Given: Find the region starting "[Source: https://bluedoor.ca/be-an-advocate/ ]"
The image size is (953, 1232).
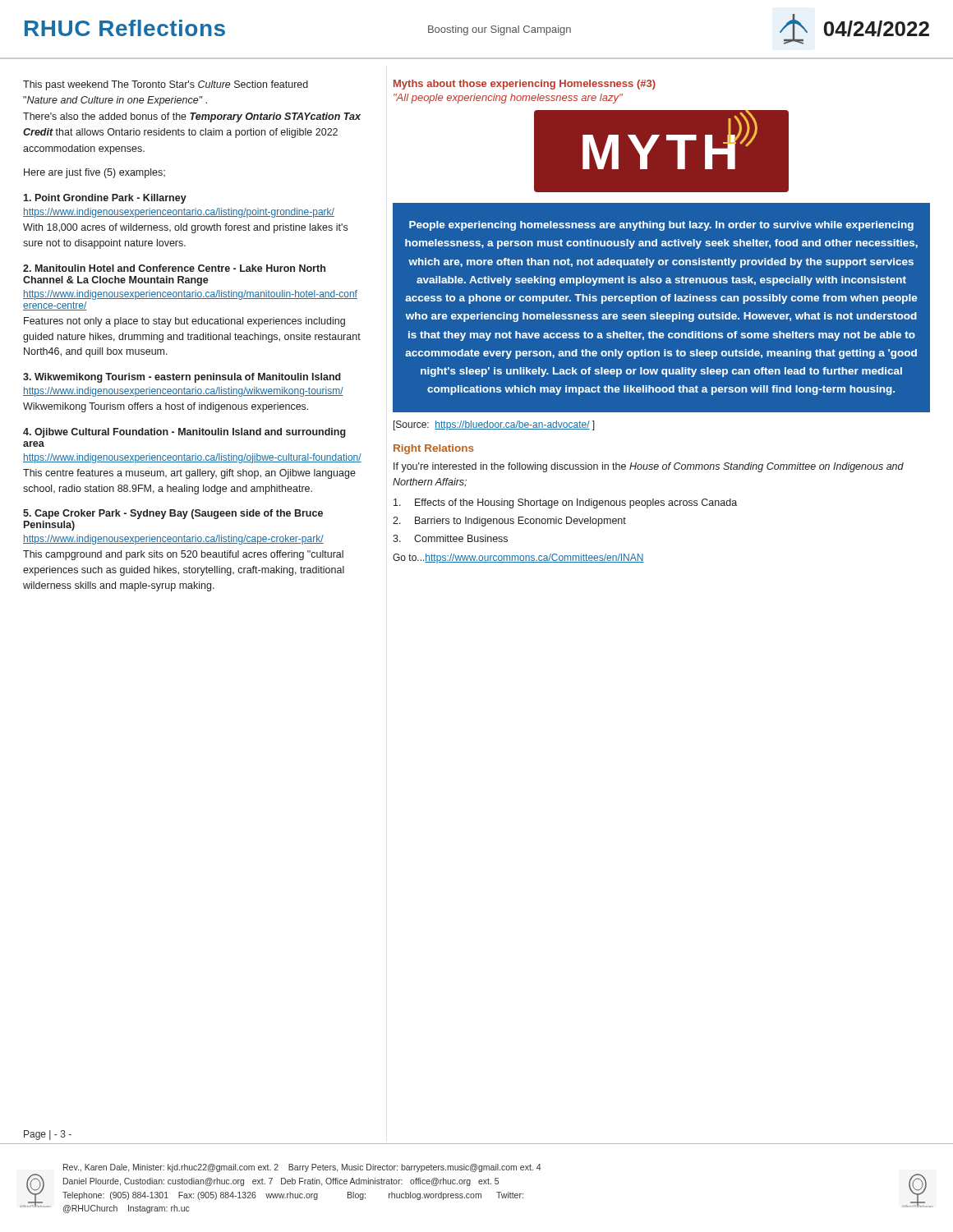Looking at the screenshot, I should pyautogui.click(x=494, y=424).
